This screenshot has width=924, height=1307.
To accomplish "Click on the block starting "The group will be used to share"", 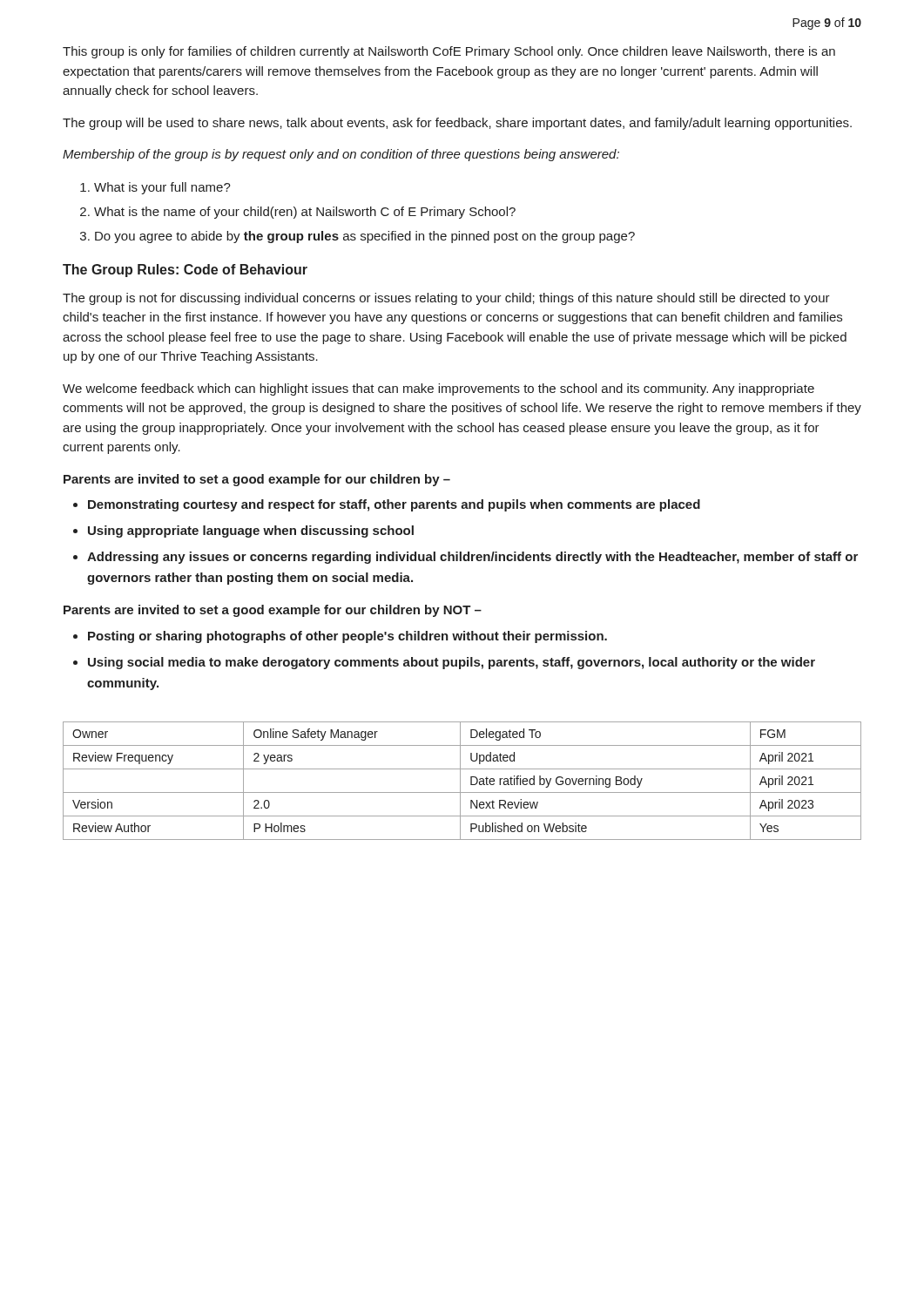I will pos(462,123).
